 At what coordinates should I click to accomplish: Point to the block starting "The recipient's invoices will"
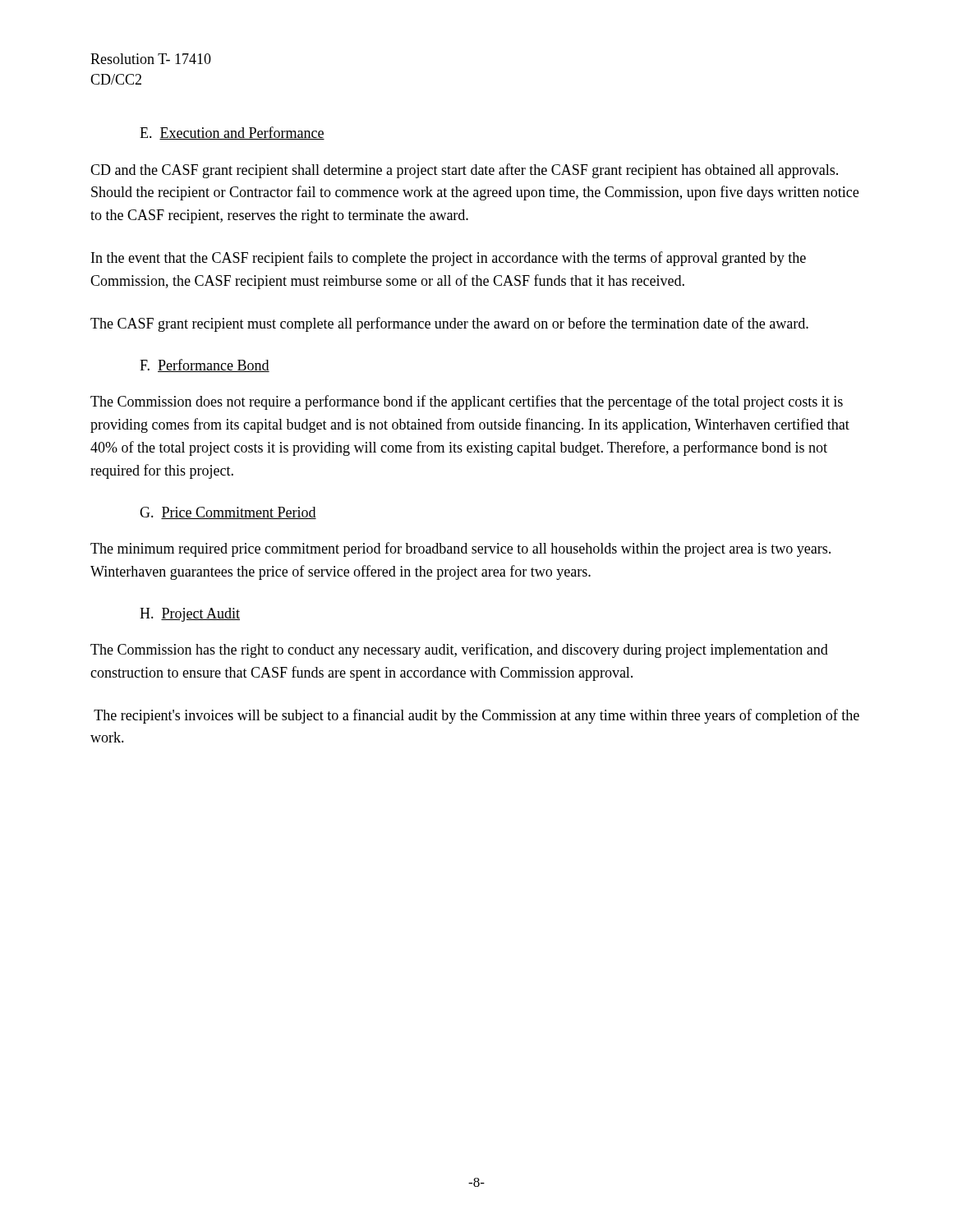coord(475,727)
